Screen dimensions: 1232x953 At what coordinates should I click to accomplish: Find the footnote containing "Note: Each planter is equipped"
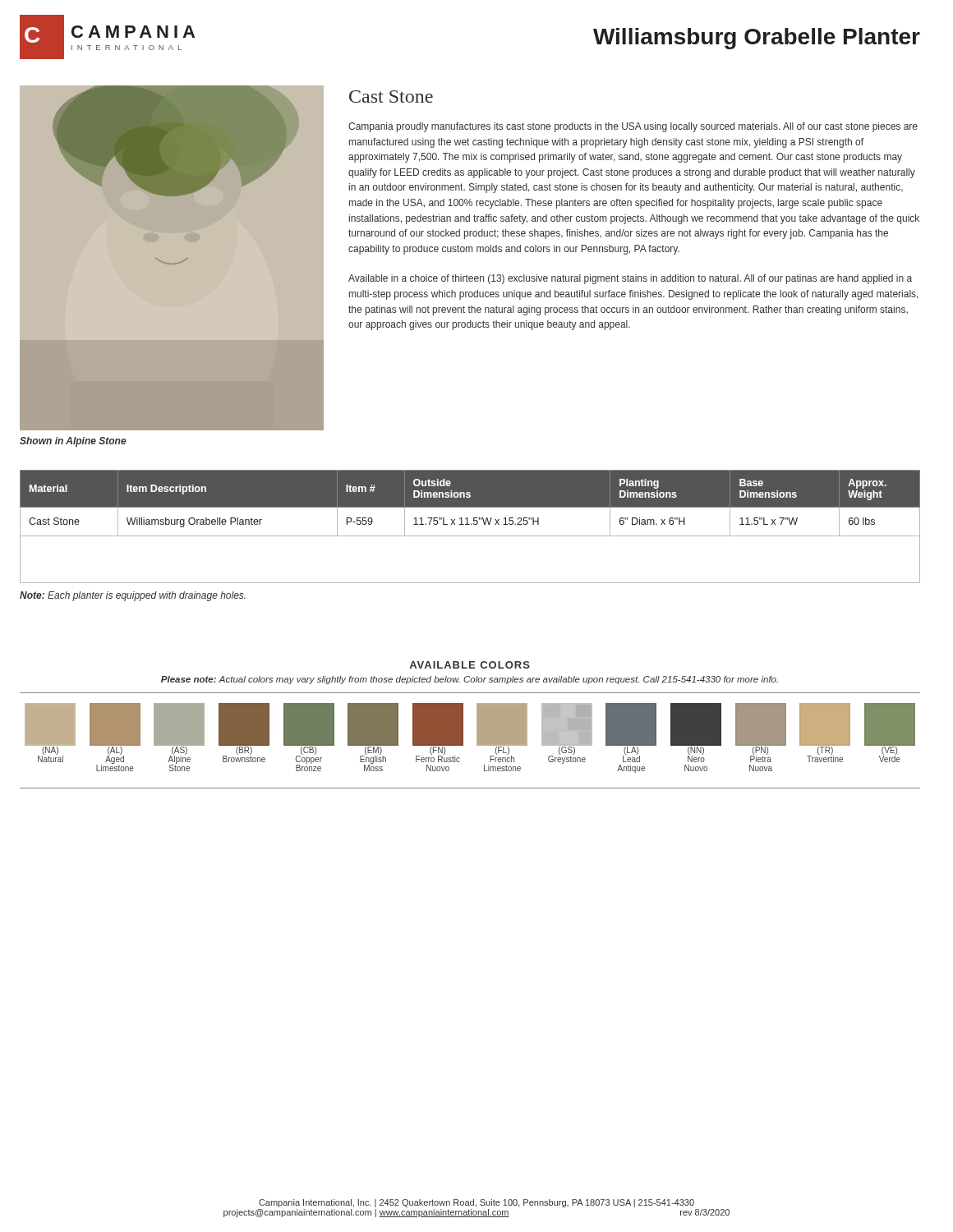click(133, 595)
